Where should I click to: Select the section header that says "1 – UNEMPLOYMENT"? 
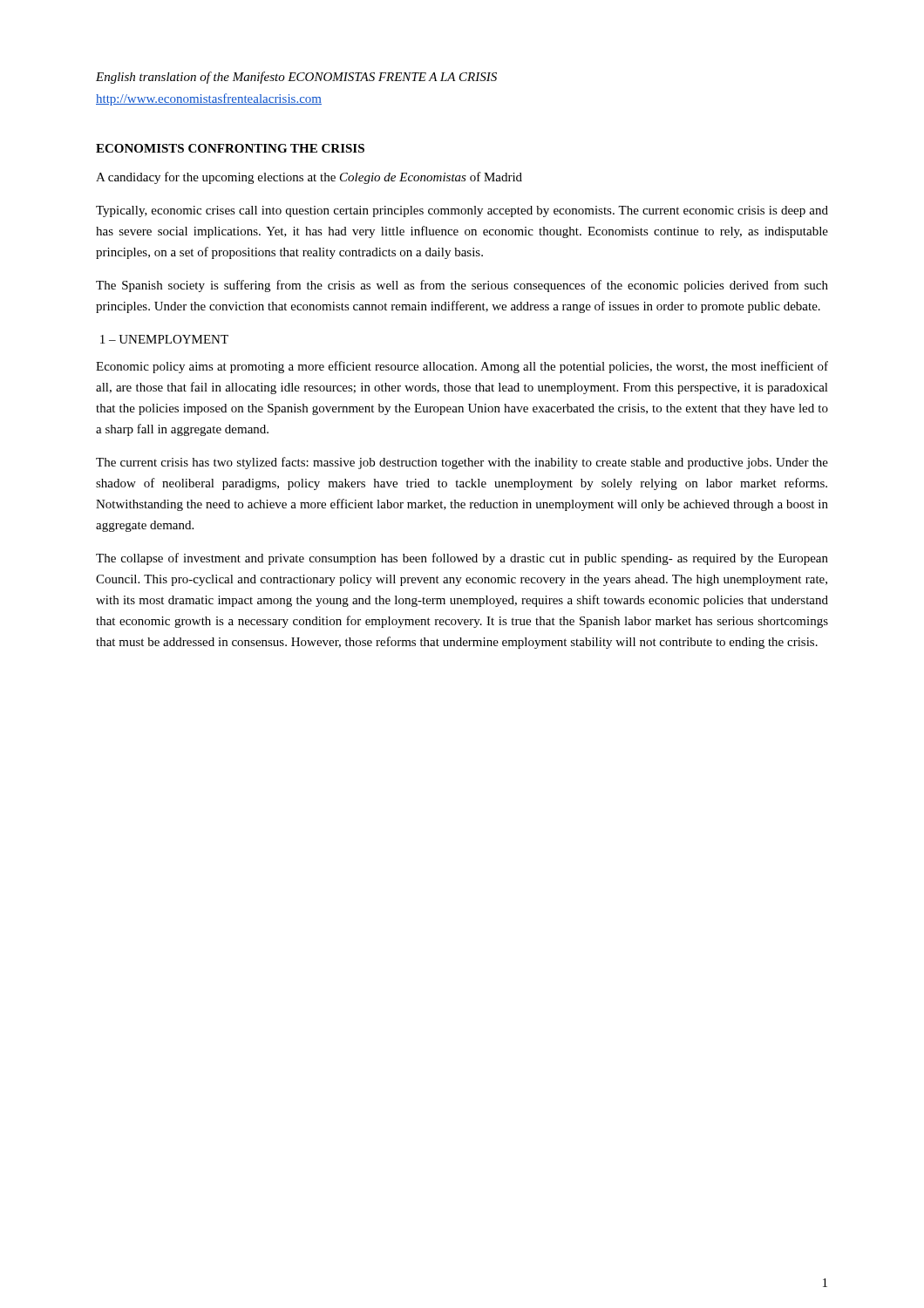click(x=162, y=339)
